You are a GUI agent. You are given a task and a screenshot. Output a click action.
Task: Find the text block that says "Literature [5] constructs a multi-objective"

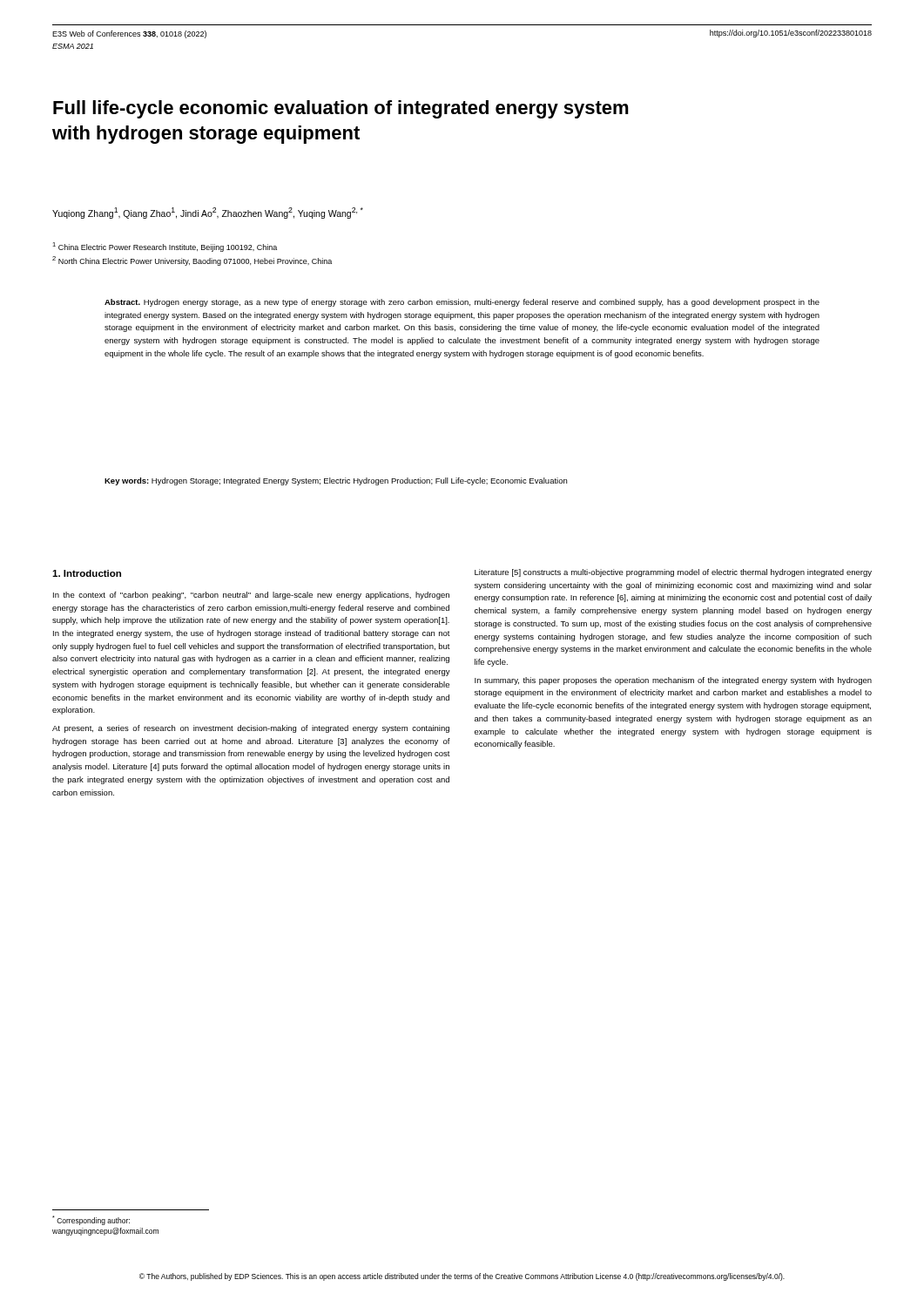(x=673, y=659)
